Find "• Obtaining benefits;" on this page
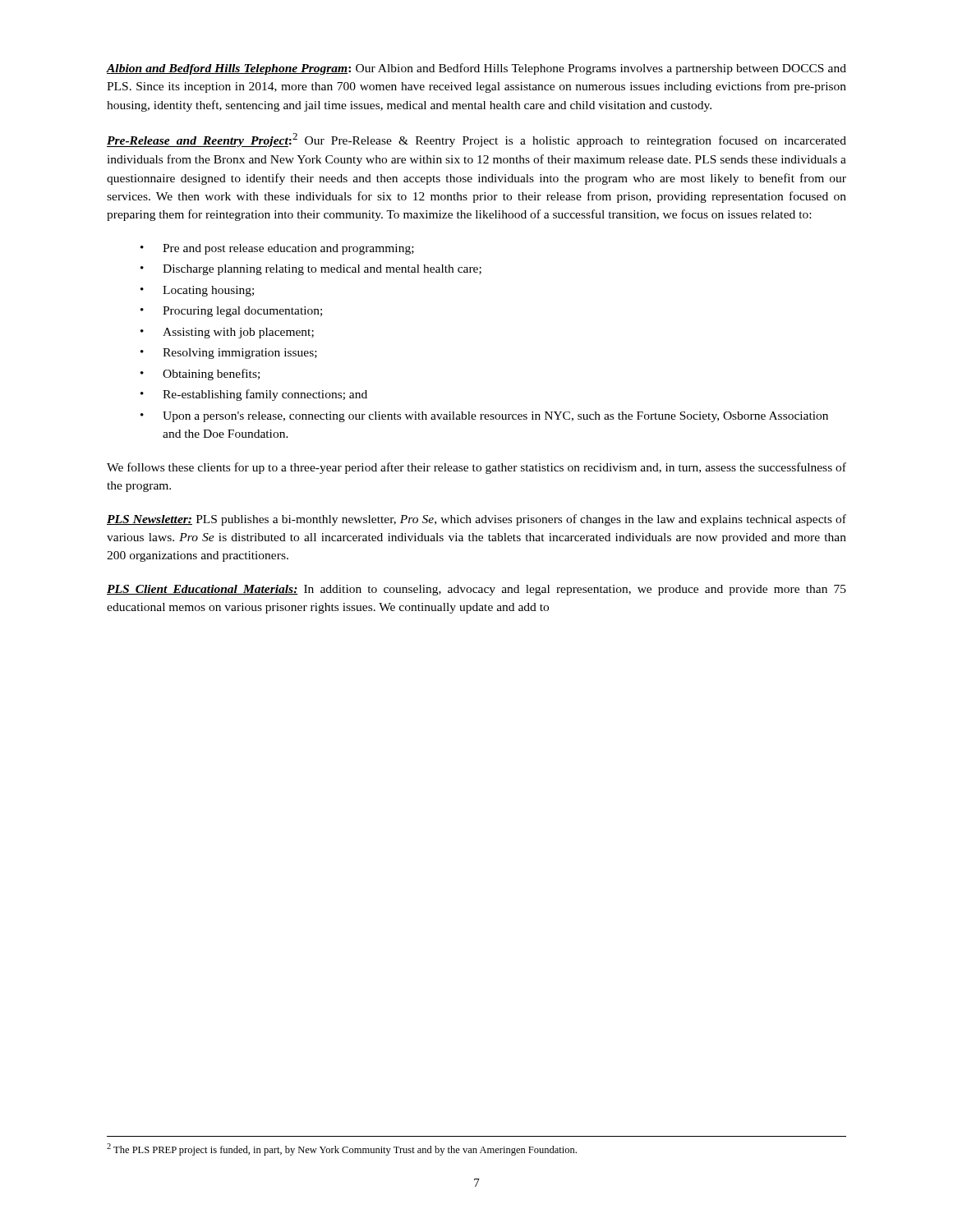This screenshot has height=1232, width=953. point(200,375)
